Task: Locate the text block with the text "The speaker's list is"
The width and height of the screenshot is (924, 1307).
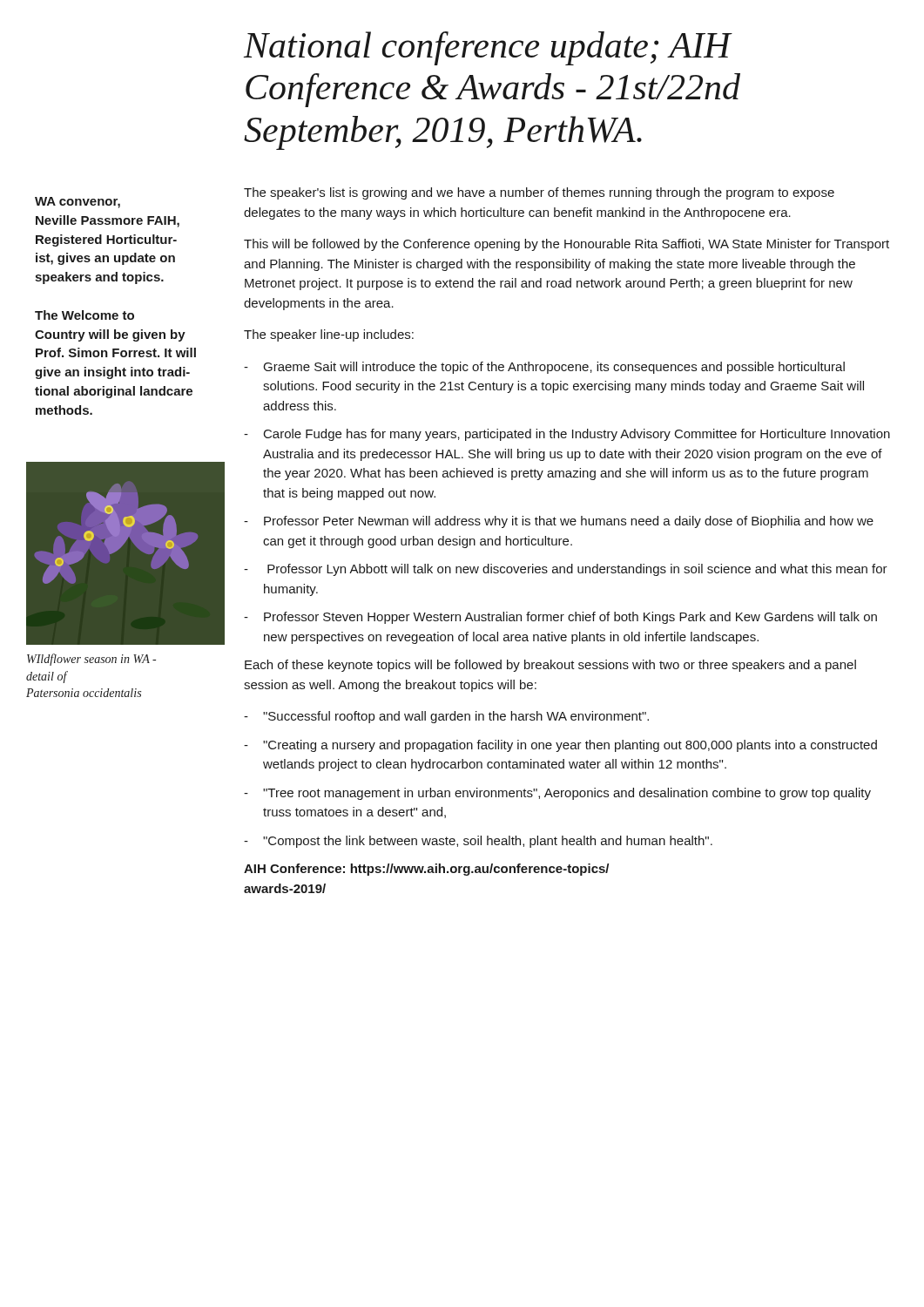Action: 568,203
